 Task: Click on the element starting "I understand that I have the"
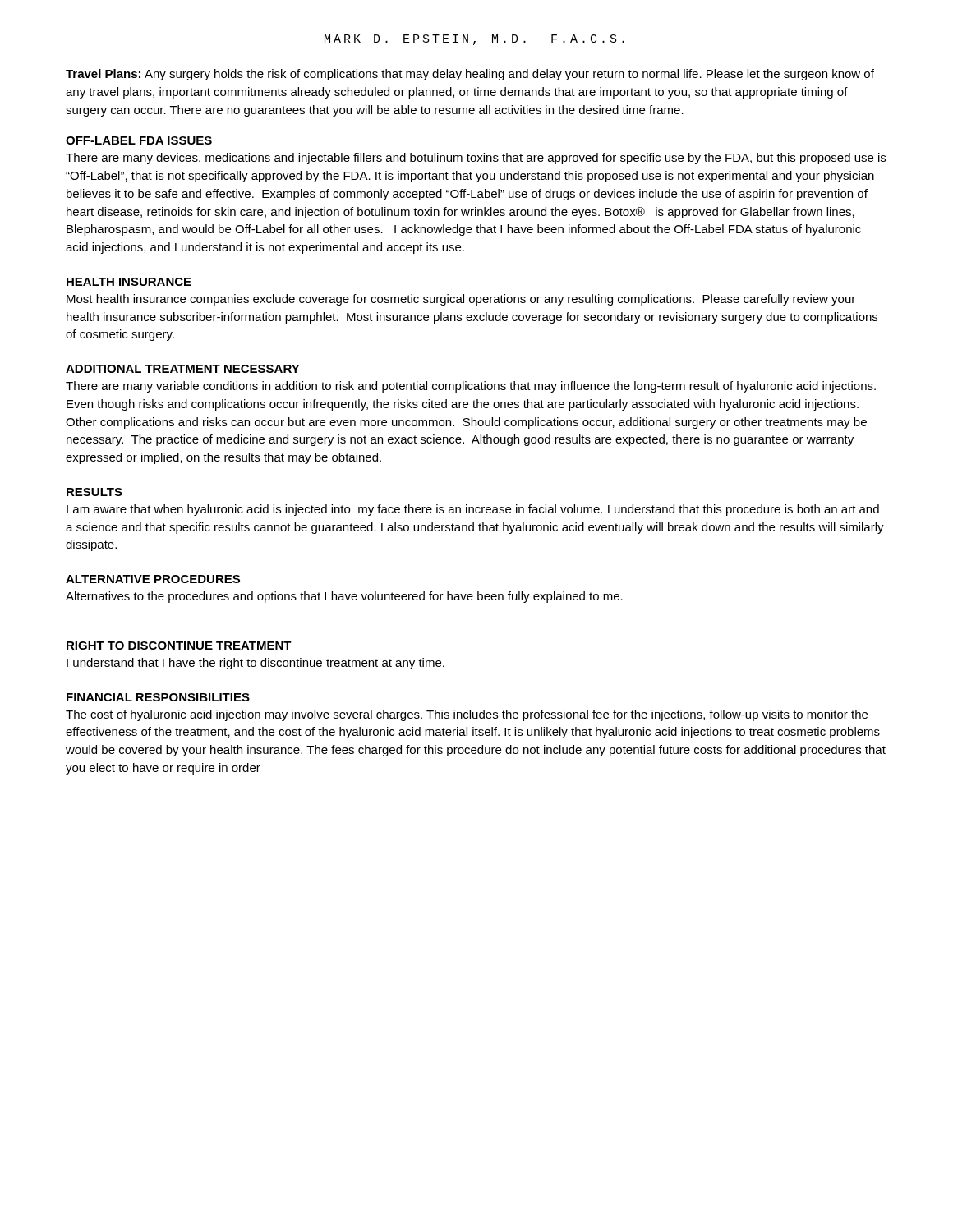pos(255,662)
